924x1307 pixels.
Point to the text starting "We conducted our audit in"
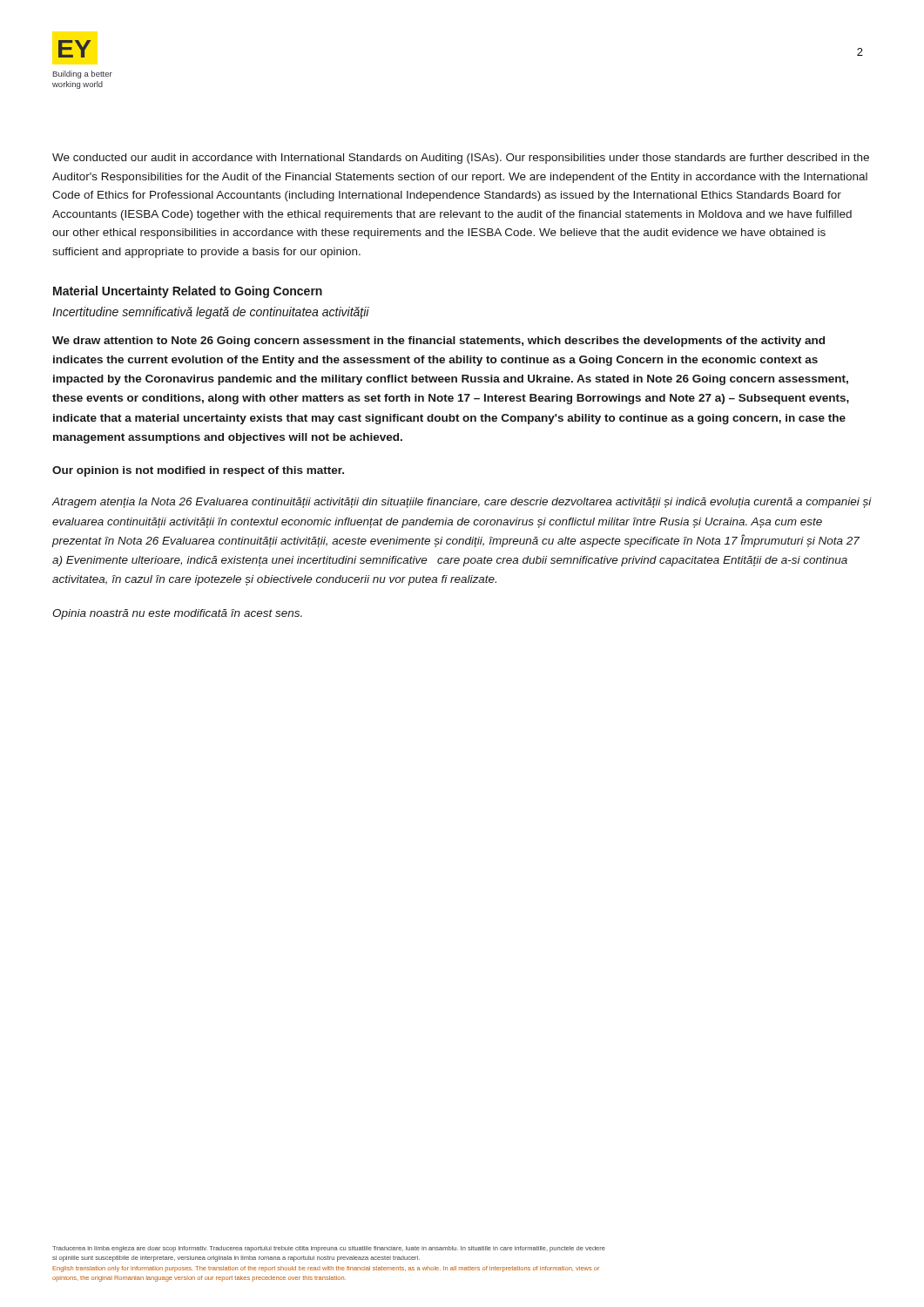461,204
